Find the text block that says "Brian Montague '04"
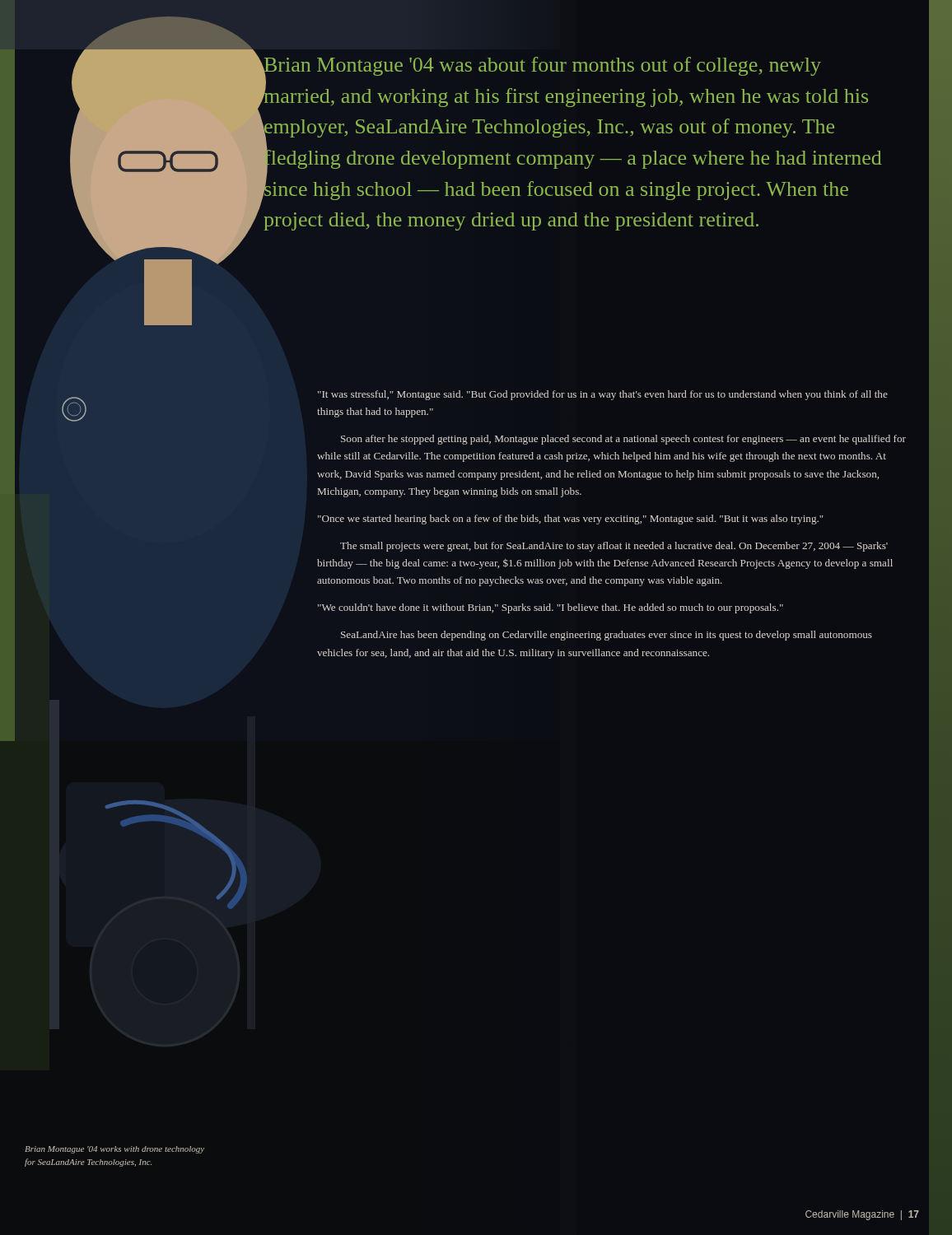 [585, 143]
